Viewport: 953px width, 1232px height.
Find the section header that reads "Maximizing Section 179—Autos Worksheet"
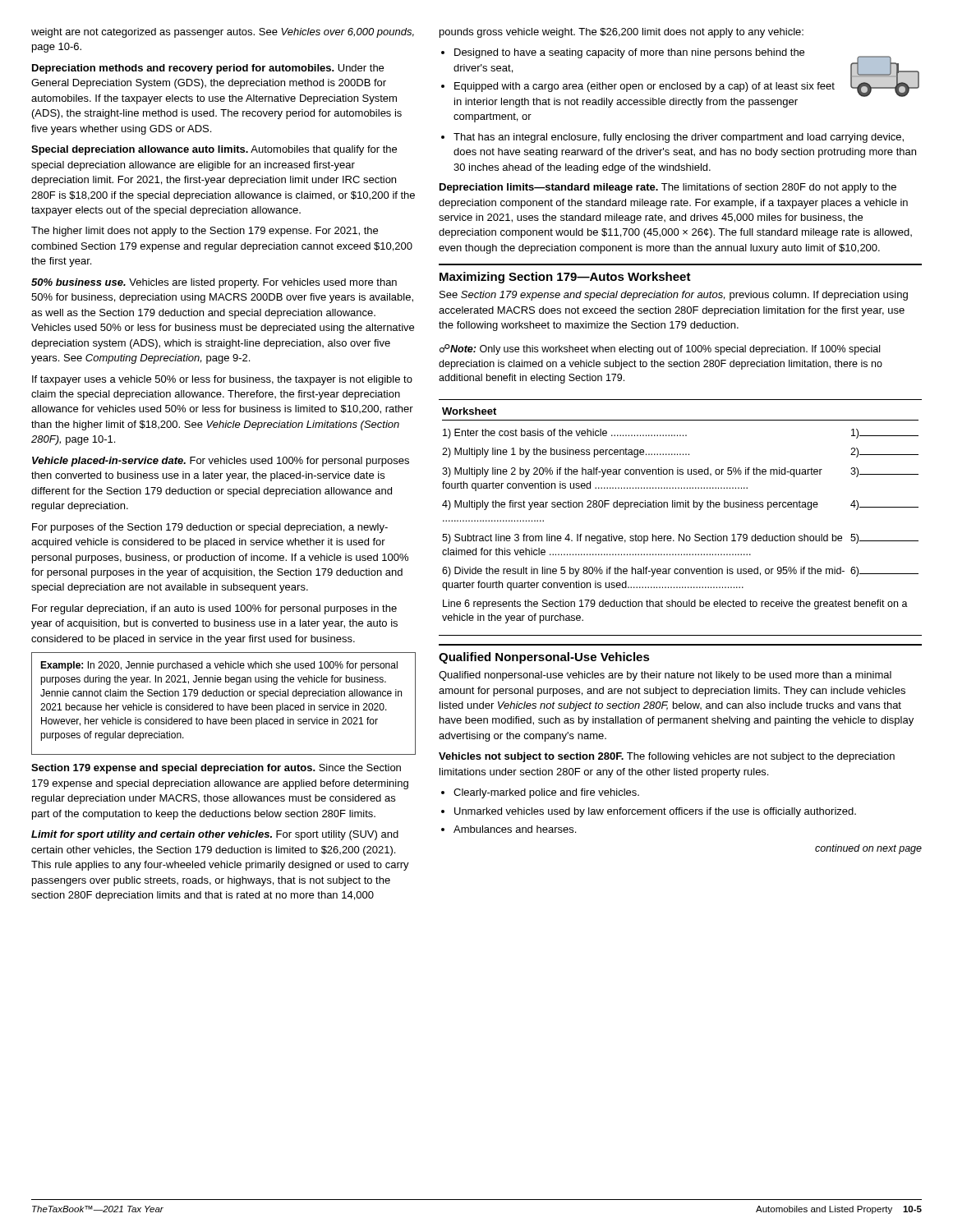565,277
